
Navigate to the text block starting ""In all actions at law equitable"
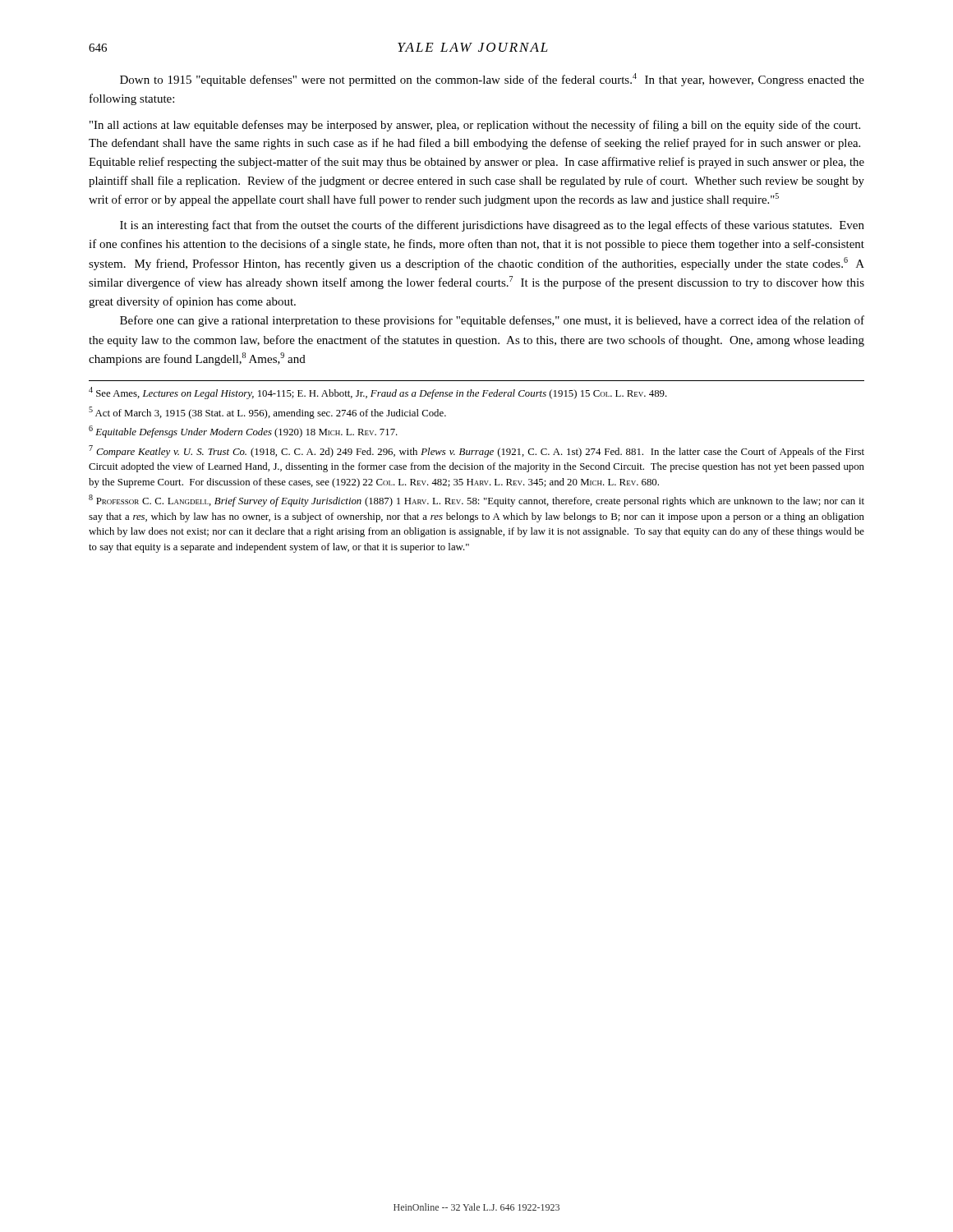click(476, 162)
